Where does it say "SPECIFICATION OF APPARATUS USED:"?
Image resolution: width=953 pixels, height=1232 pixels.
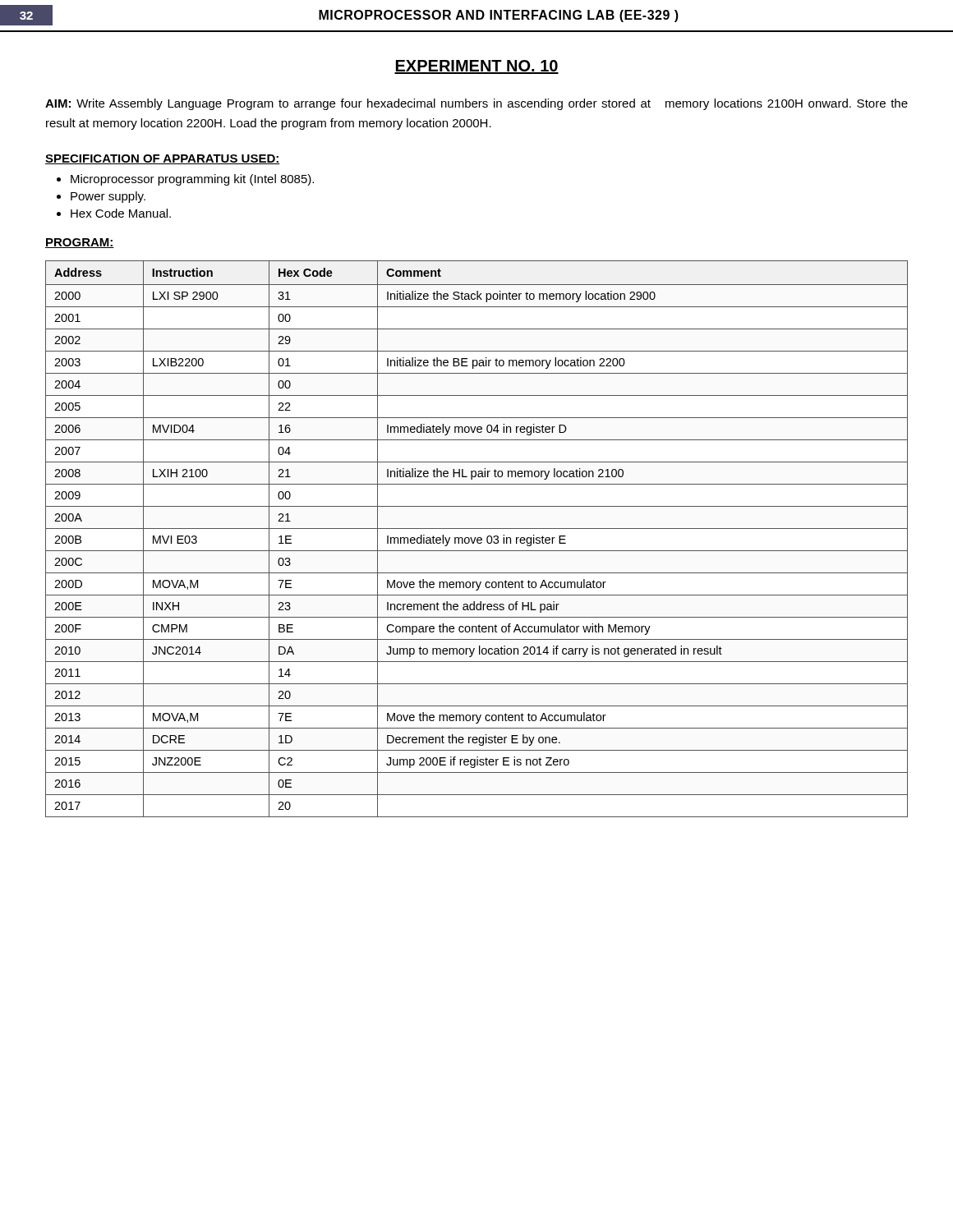coord(162,158)
